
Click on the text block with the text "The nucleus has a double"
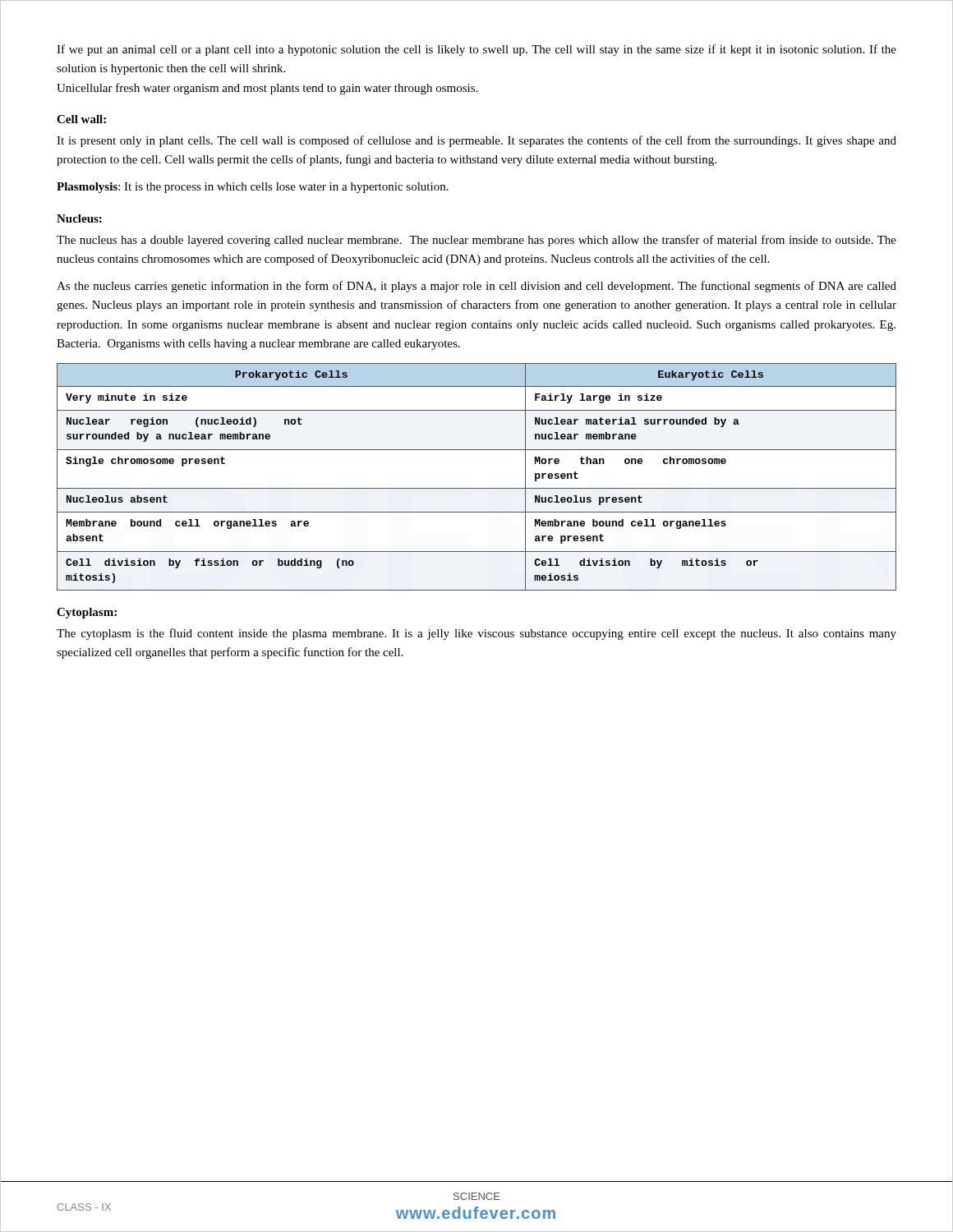[476, 249]
